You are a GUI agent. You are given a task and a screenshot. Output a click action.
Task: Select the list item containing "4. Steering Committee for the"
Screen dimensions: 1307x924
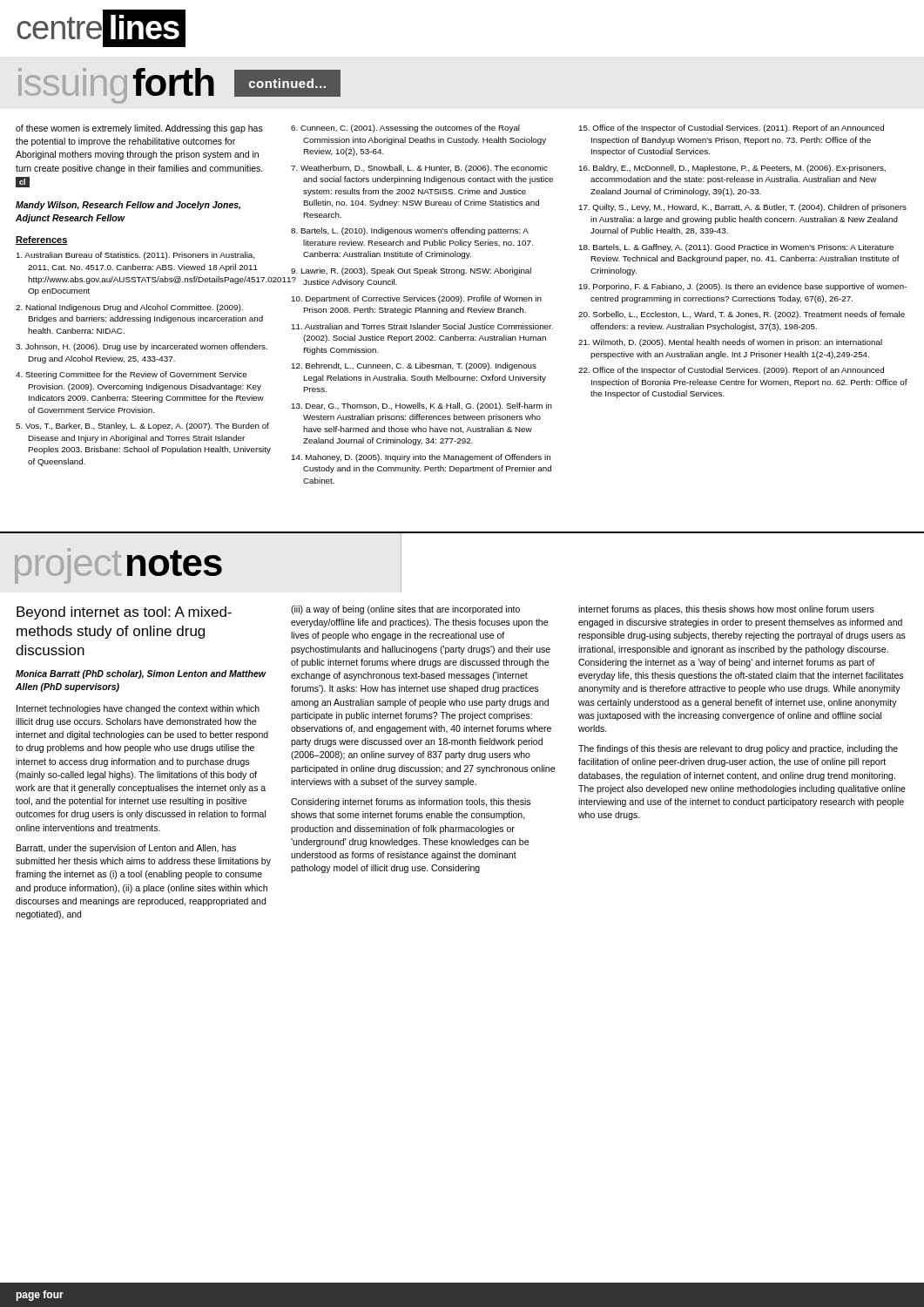(140, 392)
